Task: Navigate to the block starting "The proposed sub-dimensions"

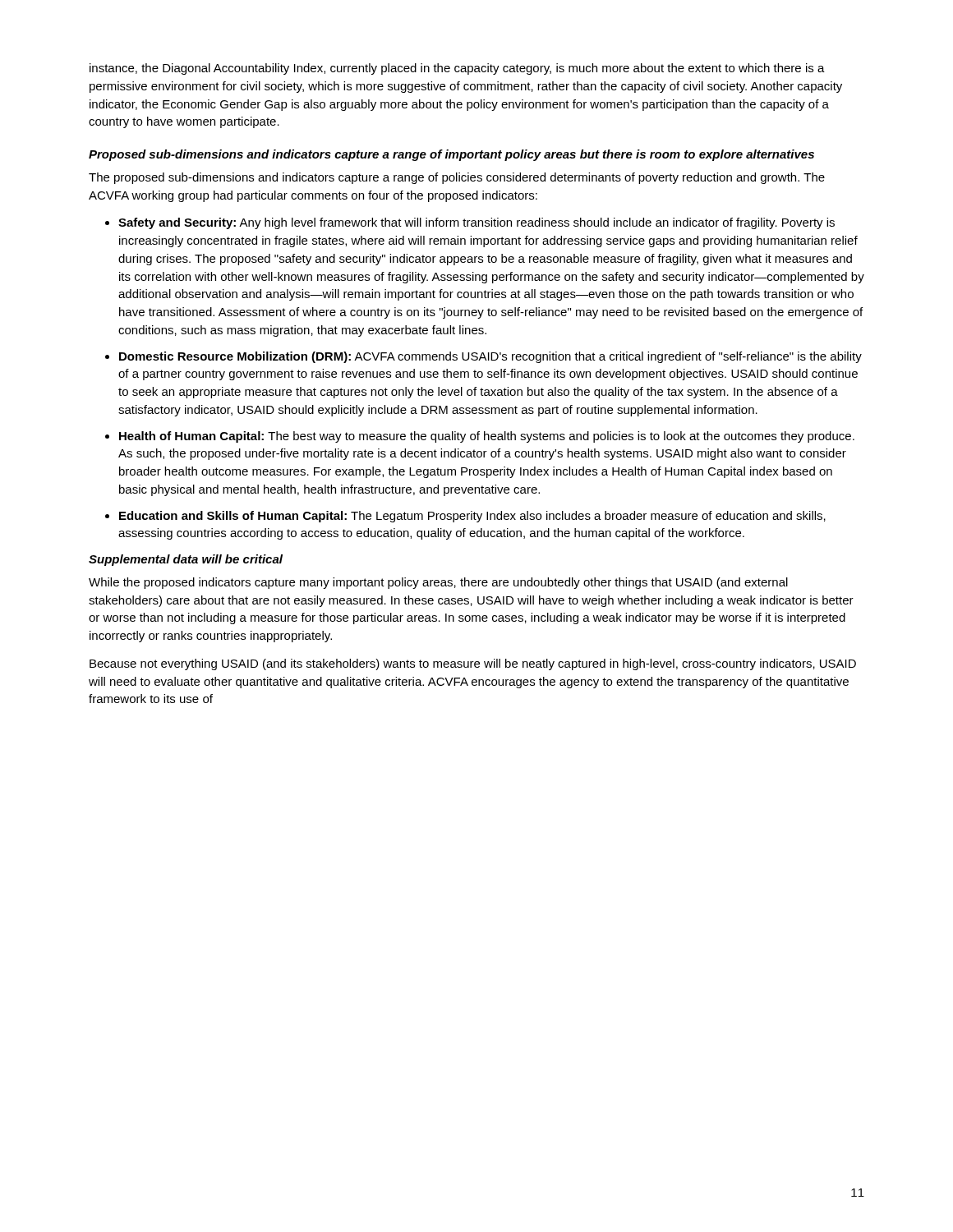Action: click(457, 186)
